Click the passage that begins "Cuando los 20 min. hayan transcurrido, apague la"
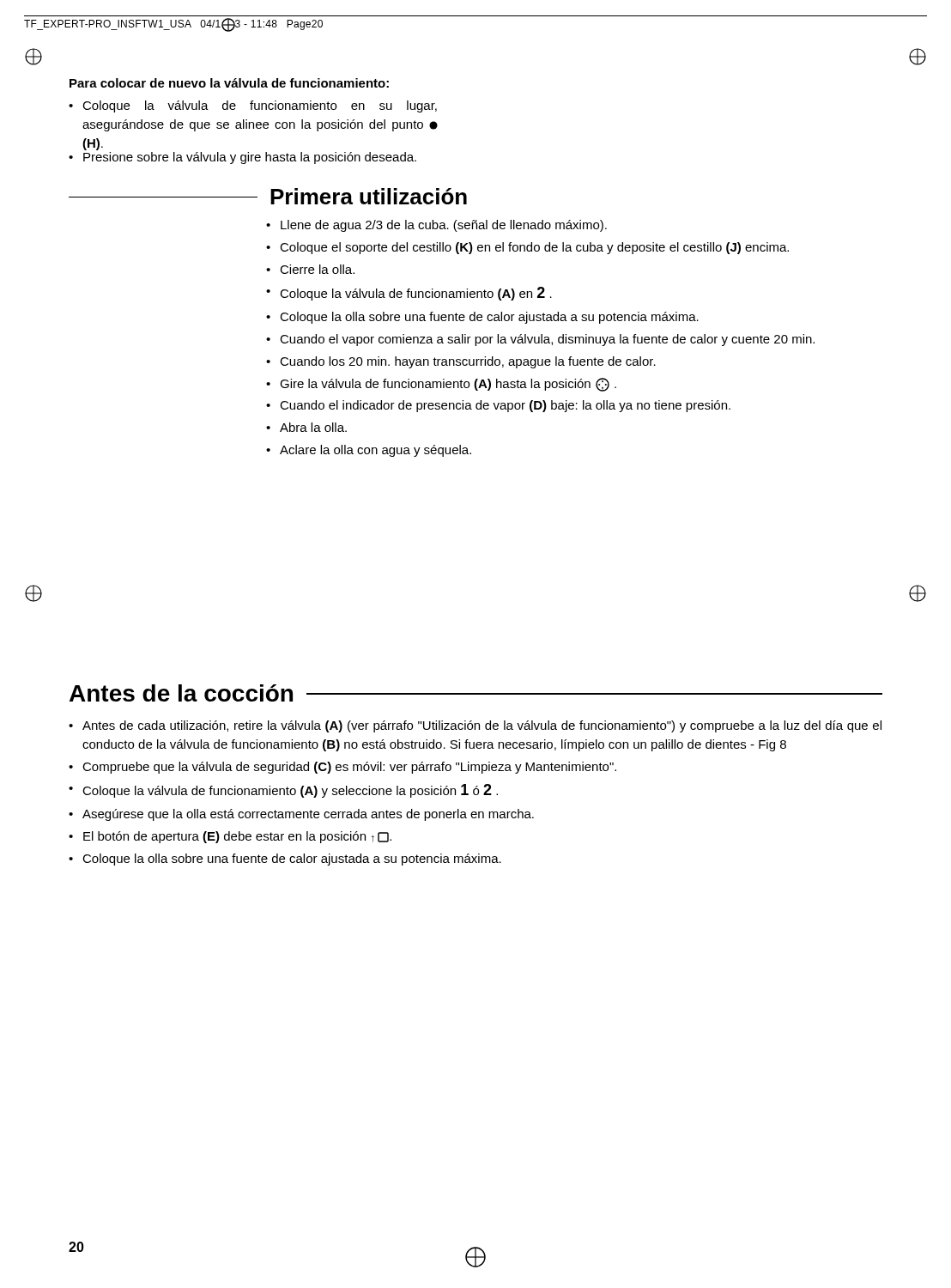The width and height of the screenshot is (951, 1288). pyautogui.click(x=574, y=361)
